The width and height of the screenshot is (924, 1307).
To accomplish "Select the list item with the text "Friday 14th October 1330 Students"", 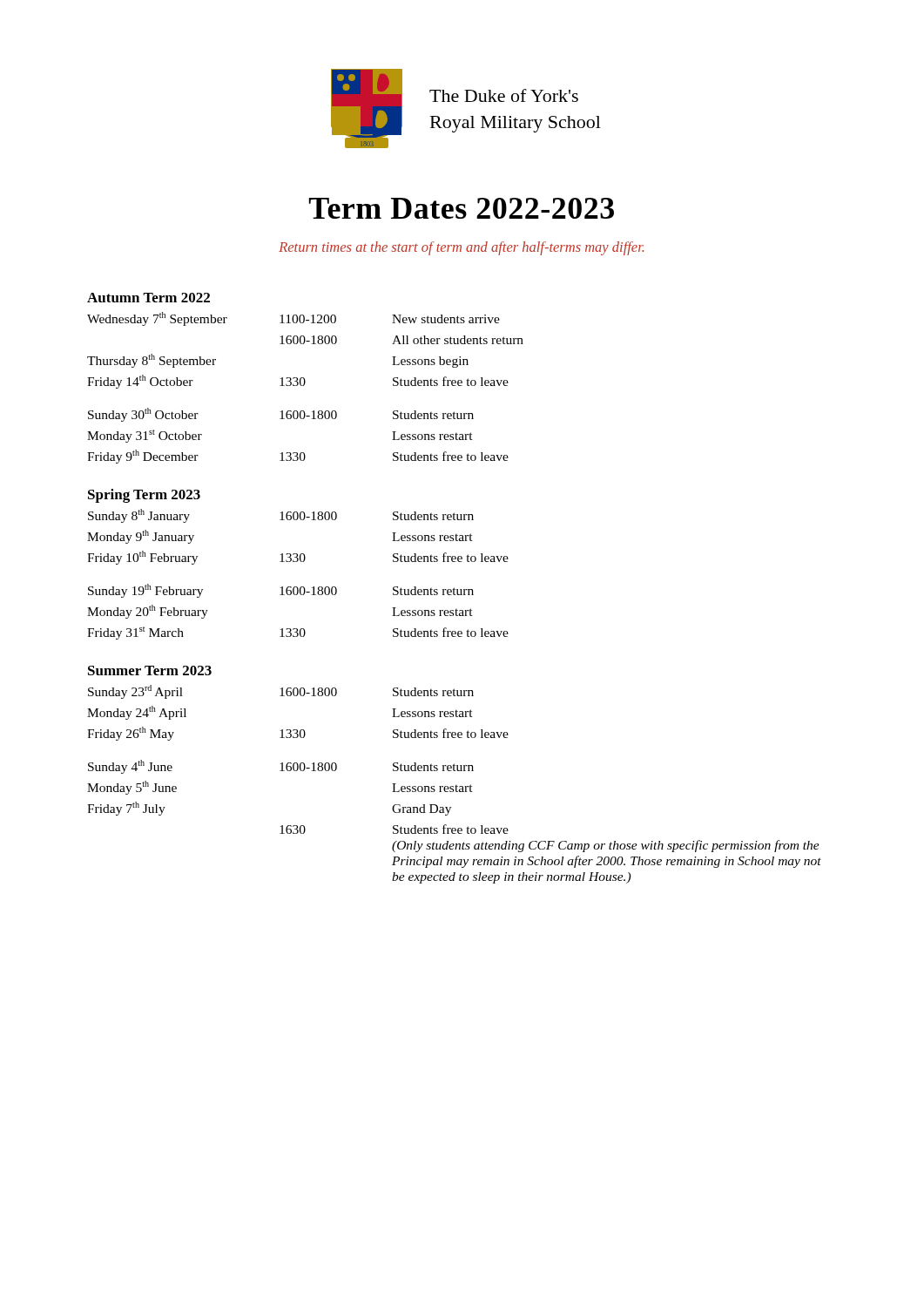I will click(462, 381).
